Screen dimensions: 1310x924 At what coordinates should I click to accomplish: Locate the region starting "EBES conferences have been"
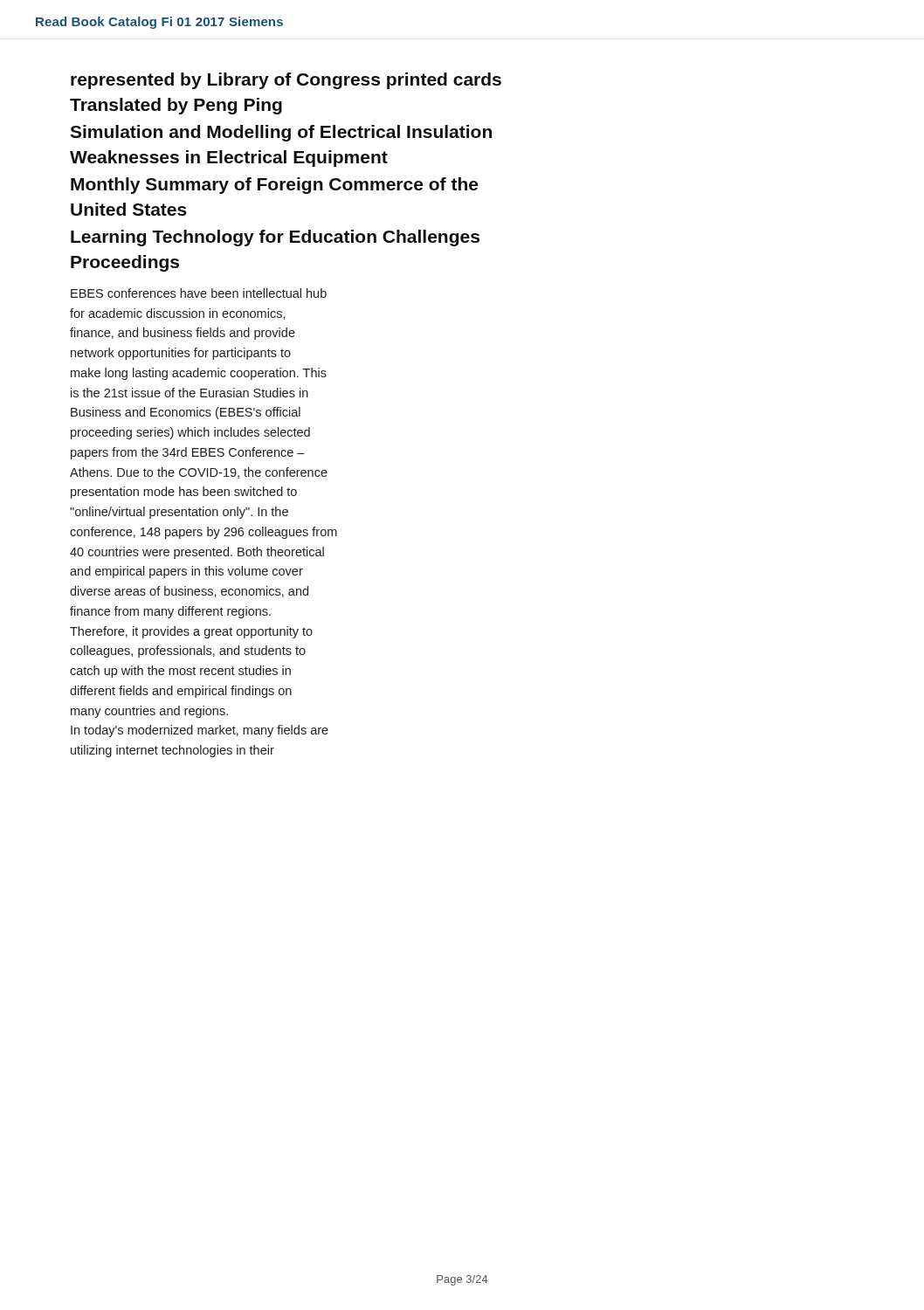click(x=204, y=522)
